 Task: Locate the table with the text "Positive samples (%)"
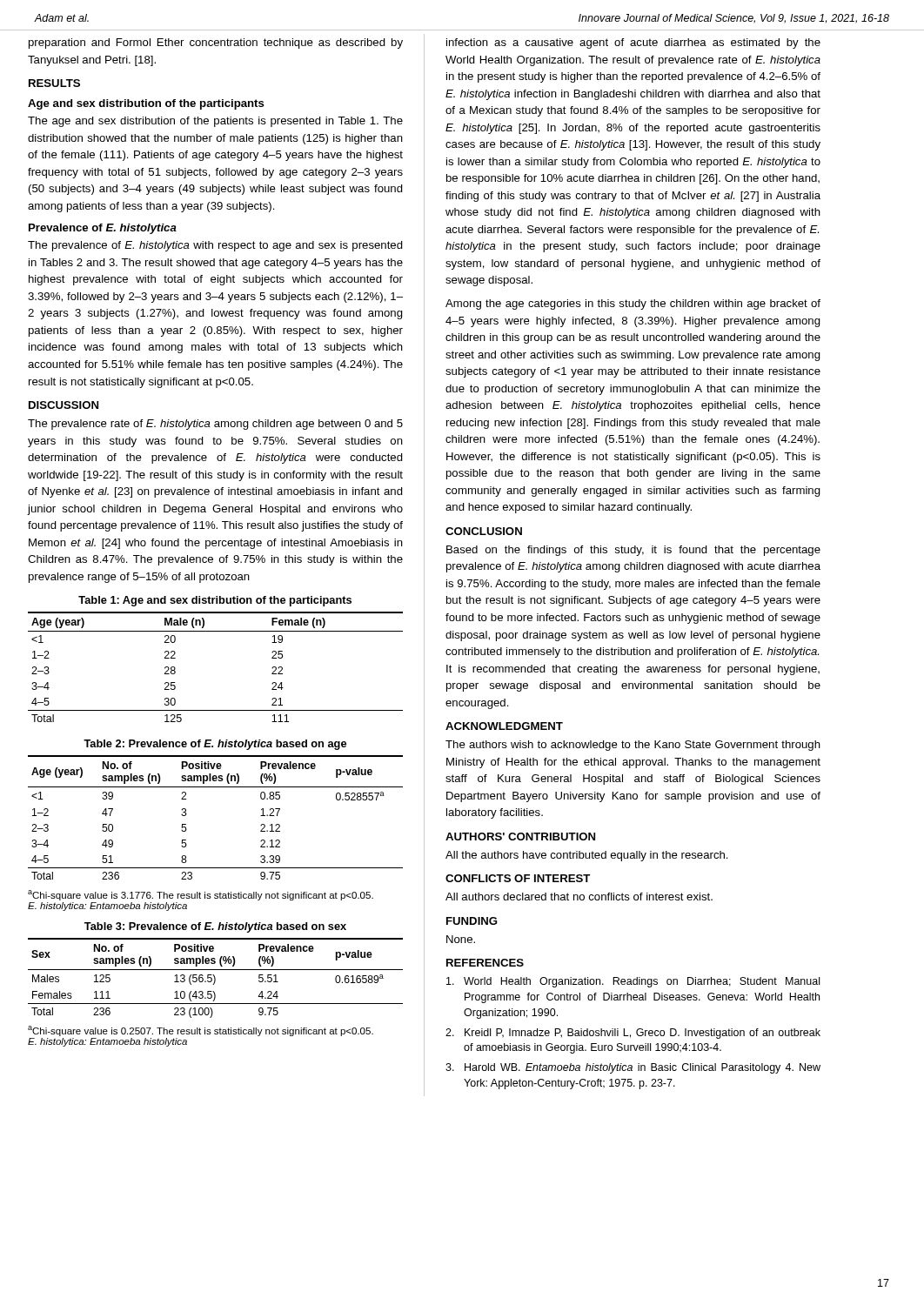pos(215,979)
